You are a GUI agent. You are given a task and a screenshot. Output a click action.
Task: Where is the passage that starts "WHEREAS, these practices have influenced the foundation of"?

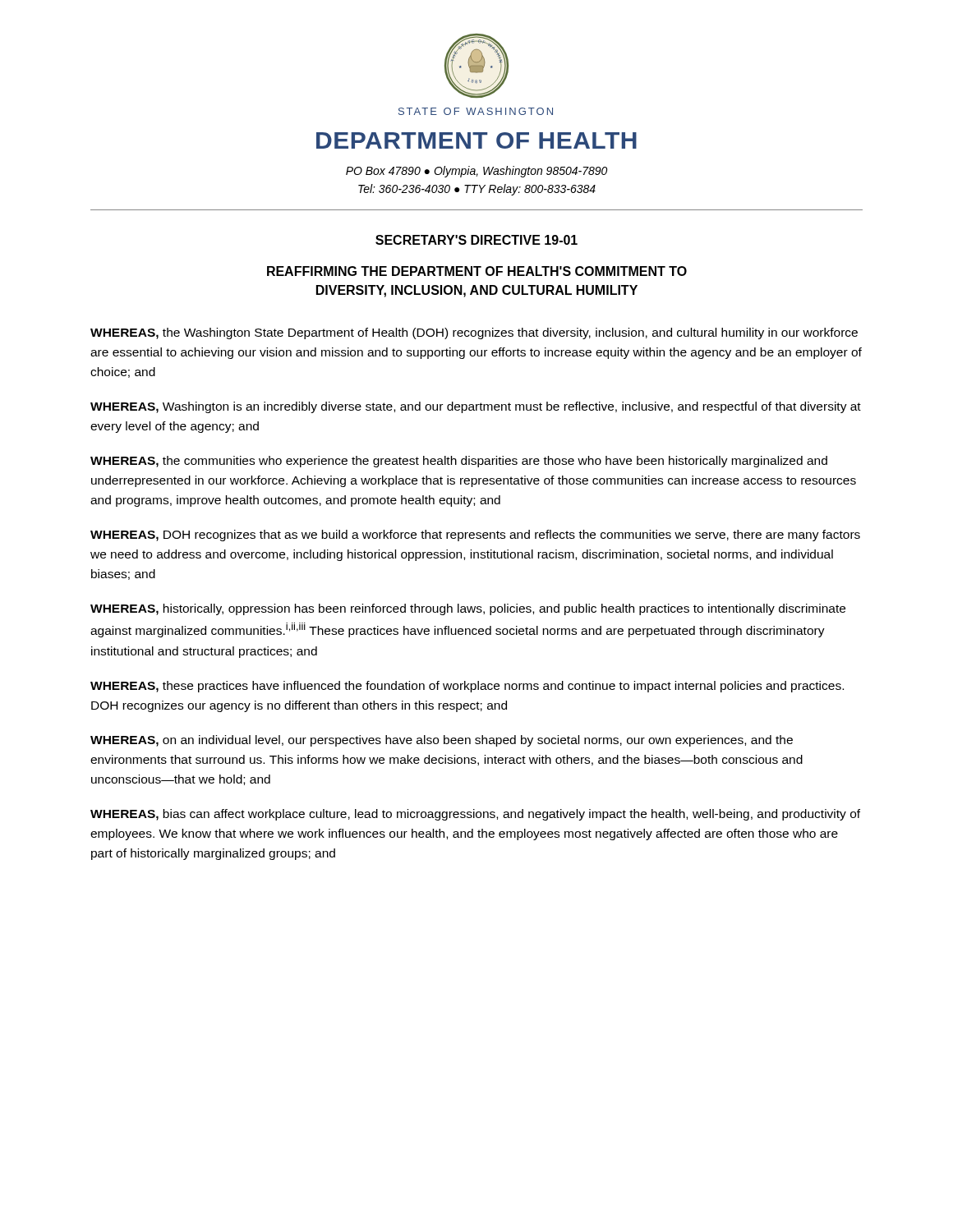tap(468, 695)
